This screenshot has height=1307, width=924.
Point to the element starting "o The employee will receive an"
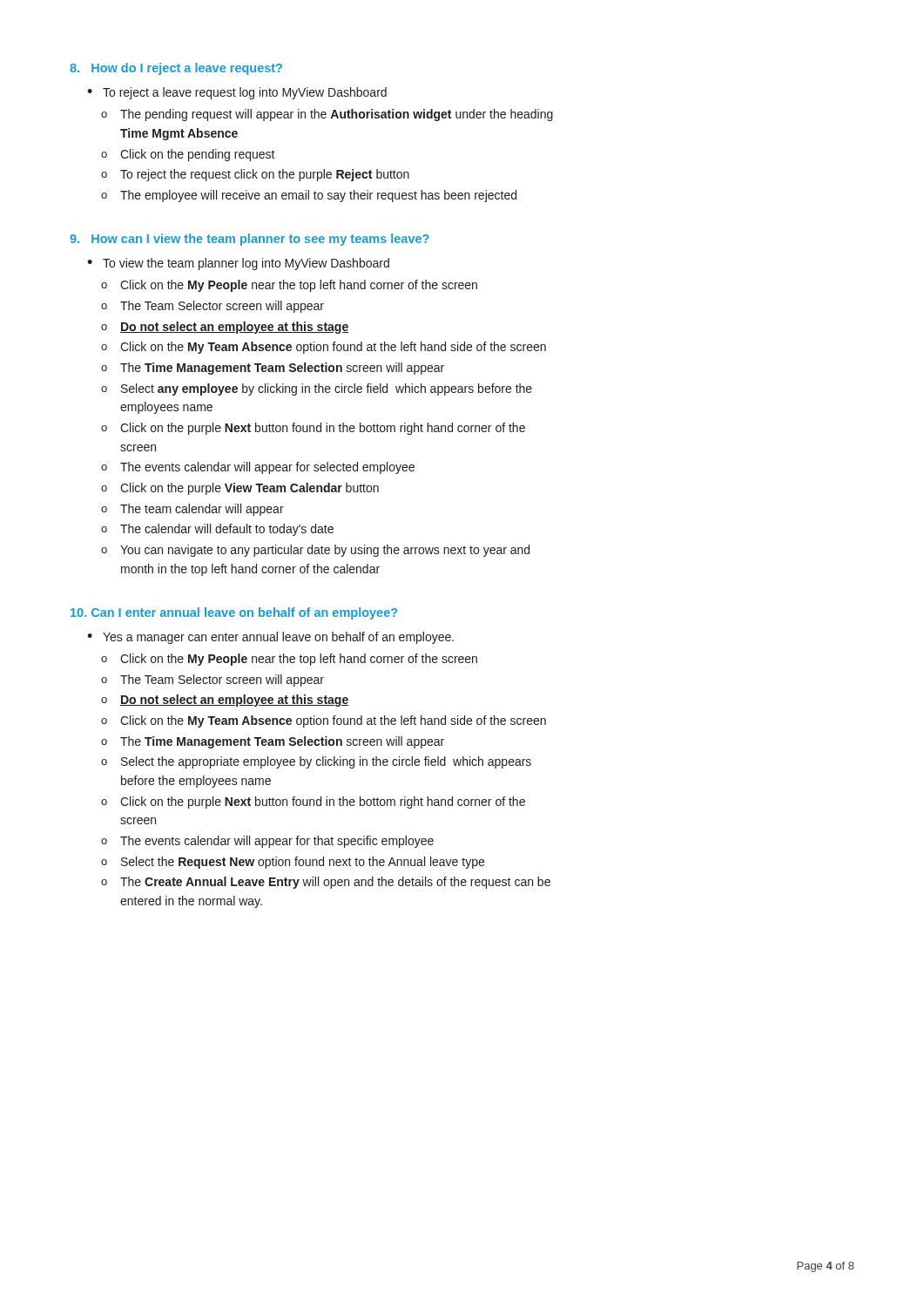click(478, 196)
